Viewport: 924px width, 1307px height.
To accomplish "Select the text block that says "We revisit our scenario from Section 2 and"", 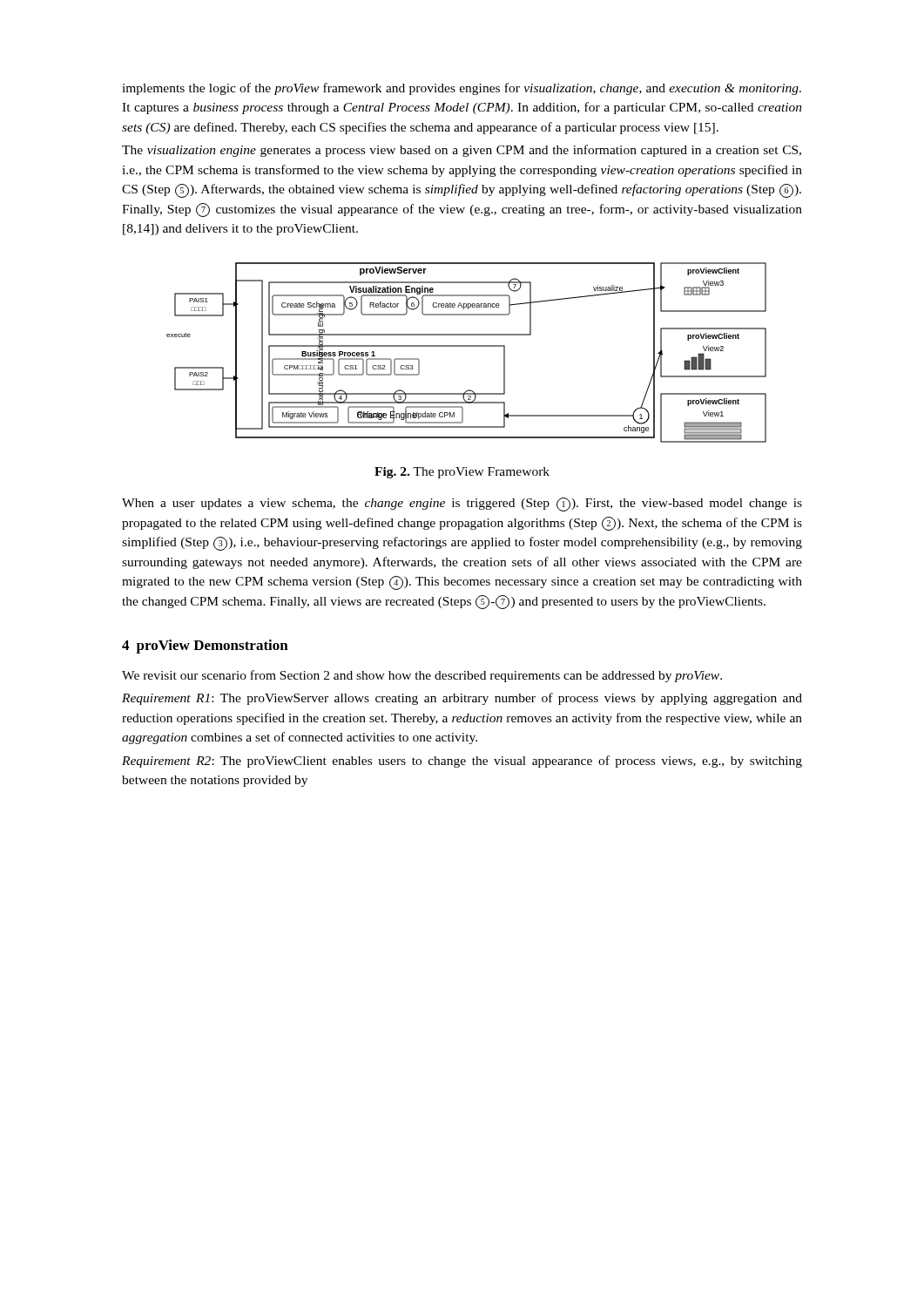I will pos(462,728).
